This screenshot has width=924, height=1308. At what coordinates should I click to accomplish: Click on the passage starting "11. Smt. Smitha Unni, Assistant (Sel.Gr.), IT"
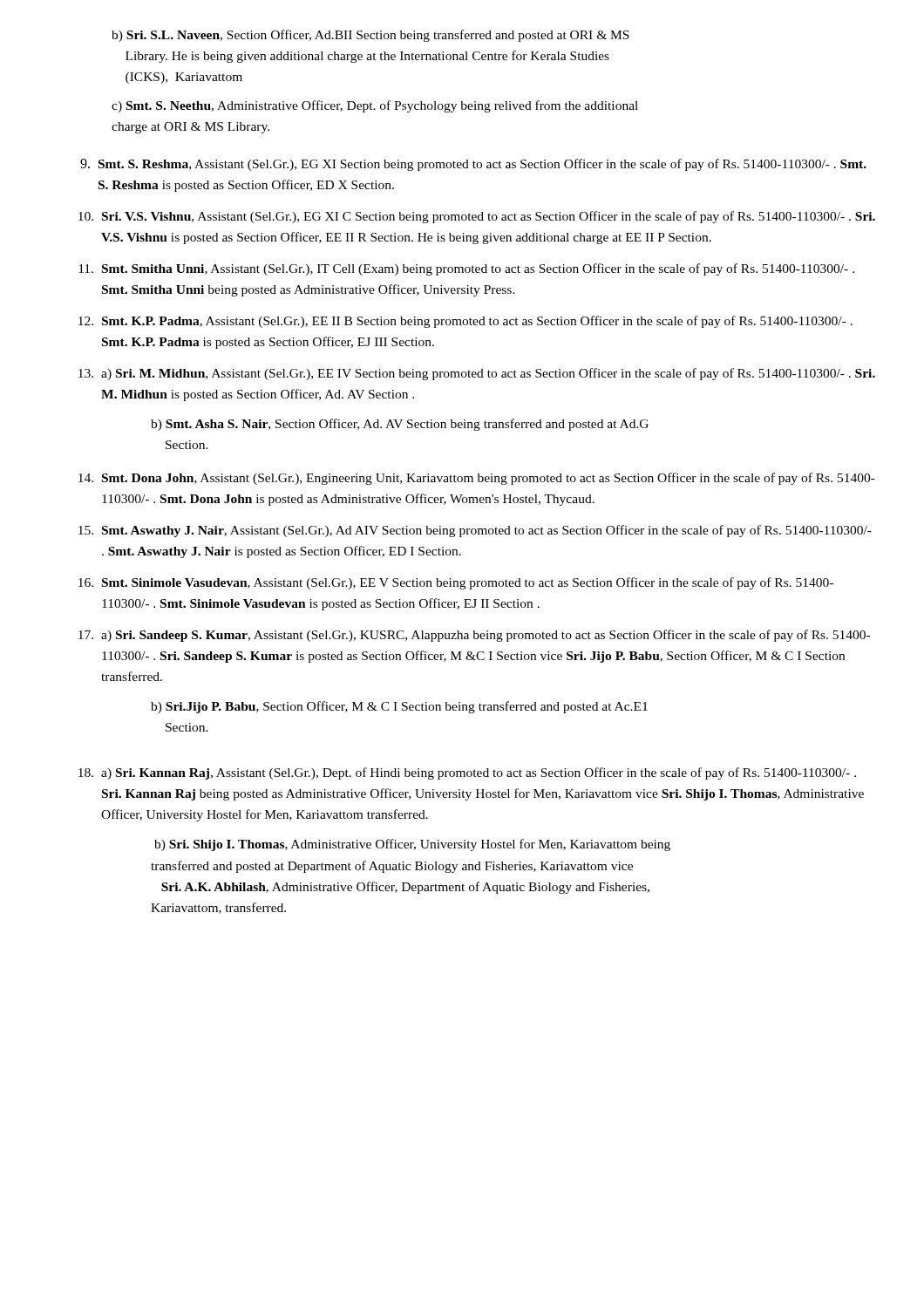tap(468, 279)
